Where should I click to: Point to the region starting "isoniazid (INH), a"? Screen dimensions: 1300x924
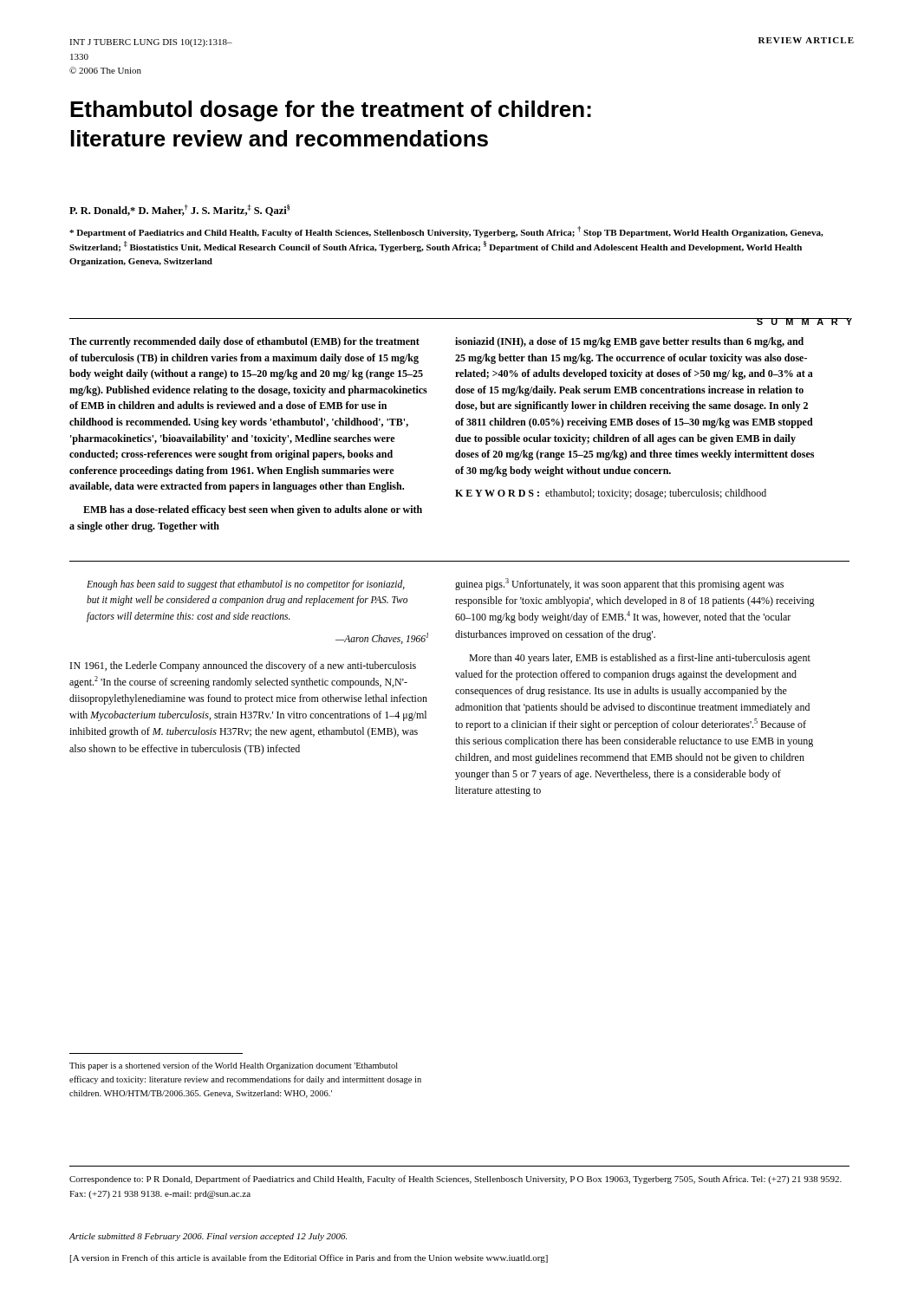[635, 418]
